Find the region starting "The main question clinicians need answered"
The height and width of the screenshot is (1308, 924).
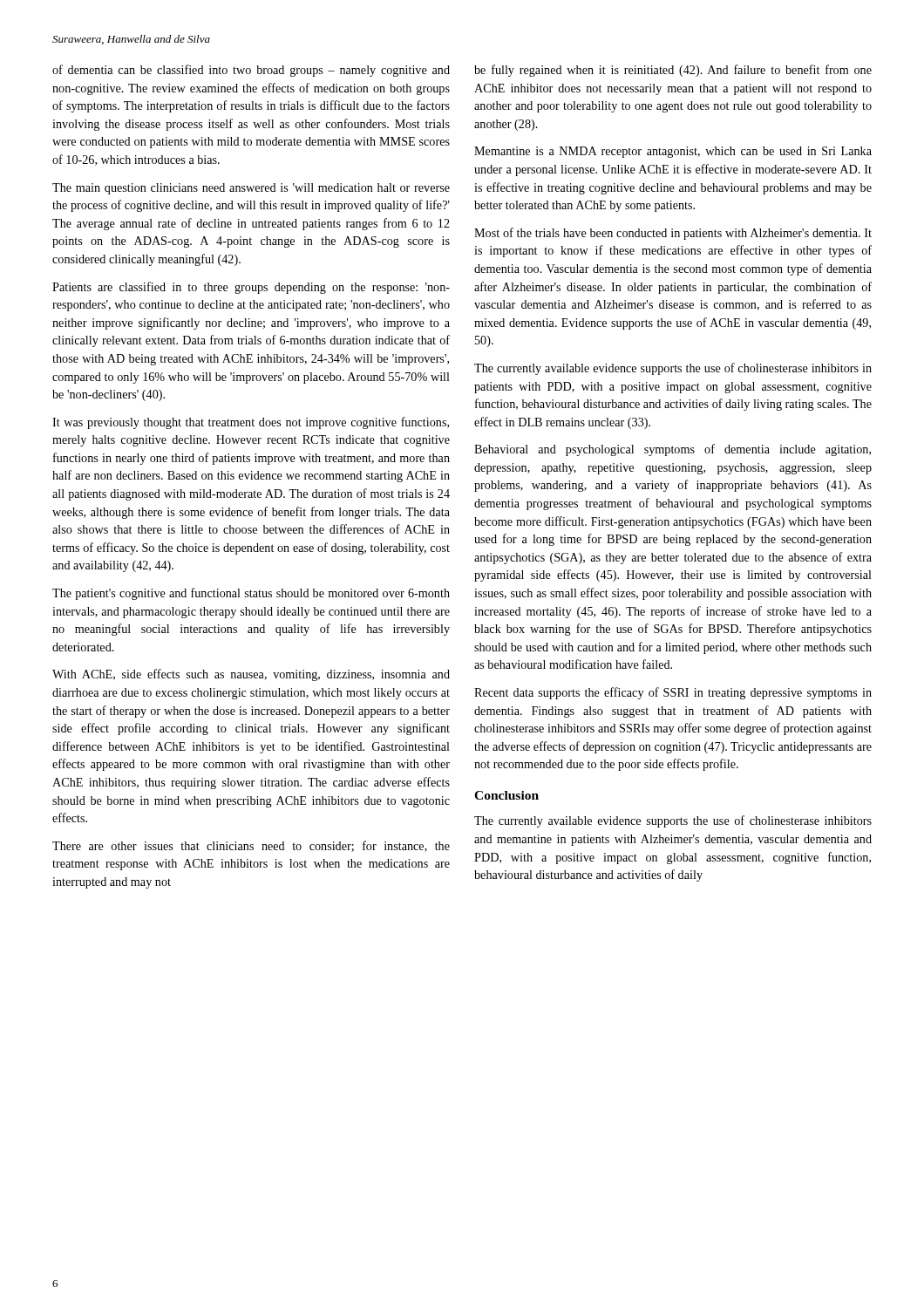pyautogui.click(x=251, y=223)
